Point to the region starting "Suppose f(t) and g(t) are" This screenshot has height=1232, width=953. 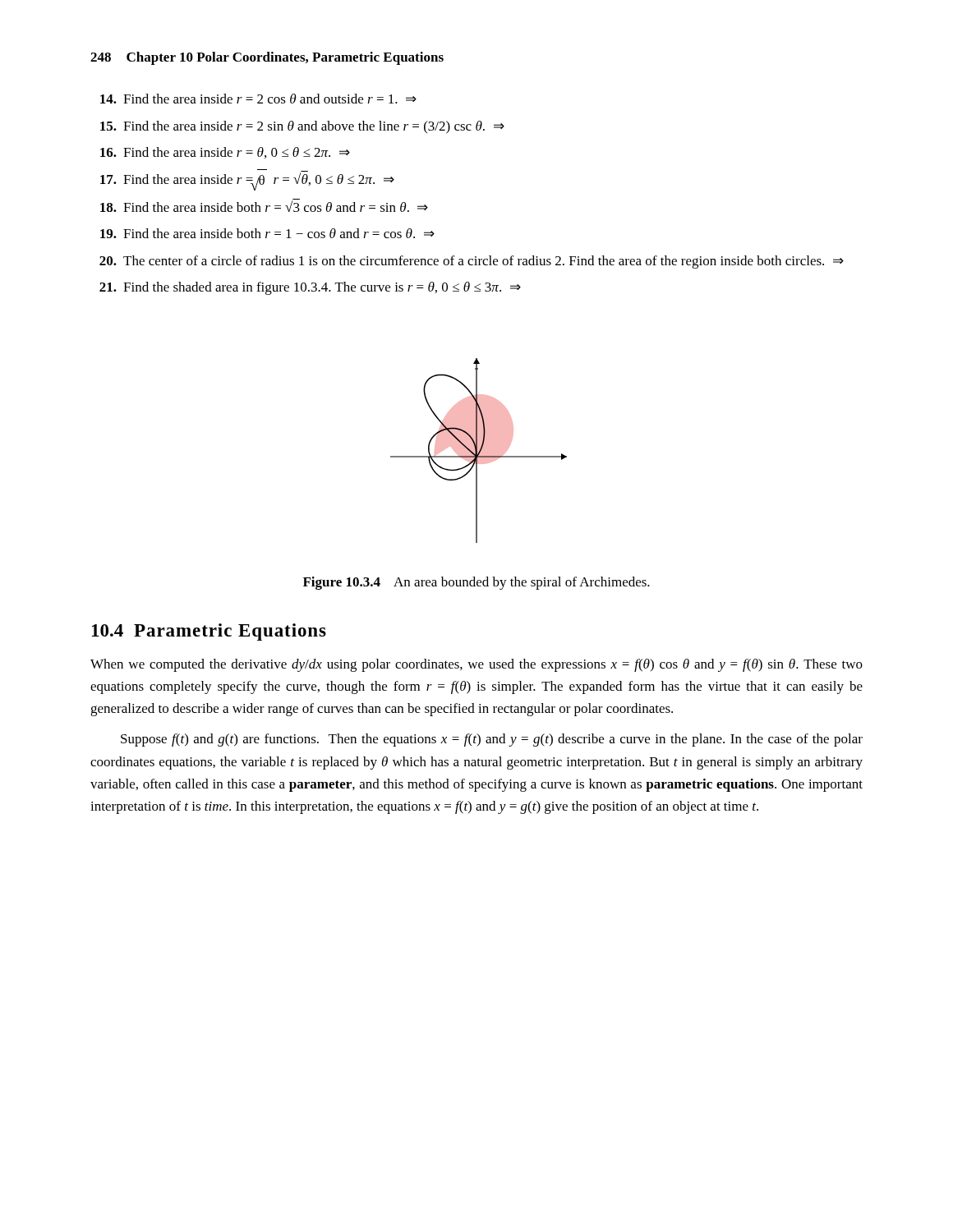(x=476, y=773)
